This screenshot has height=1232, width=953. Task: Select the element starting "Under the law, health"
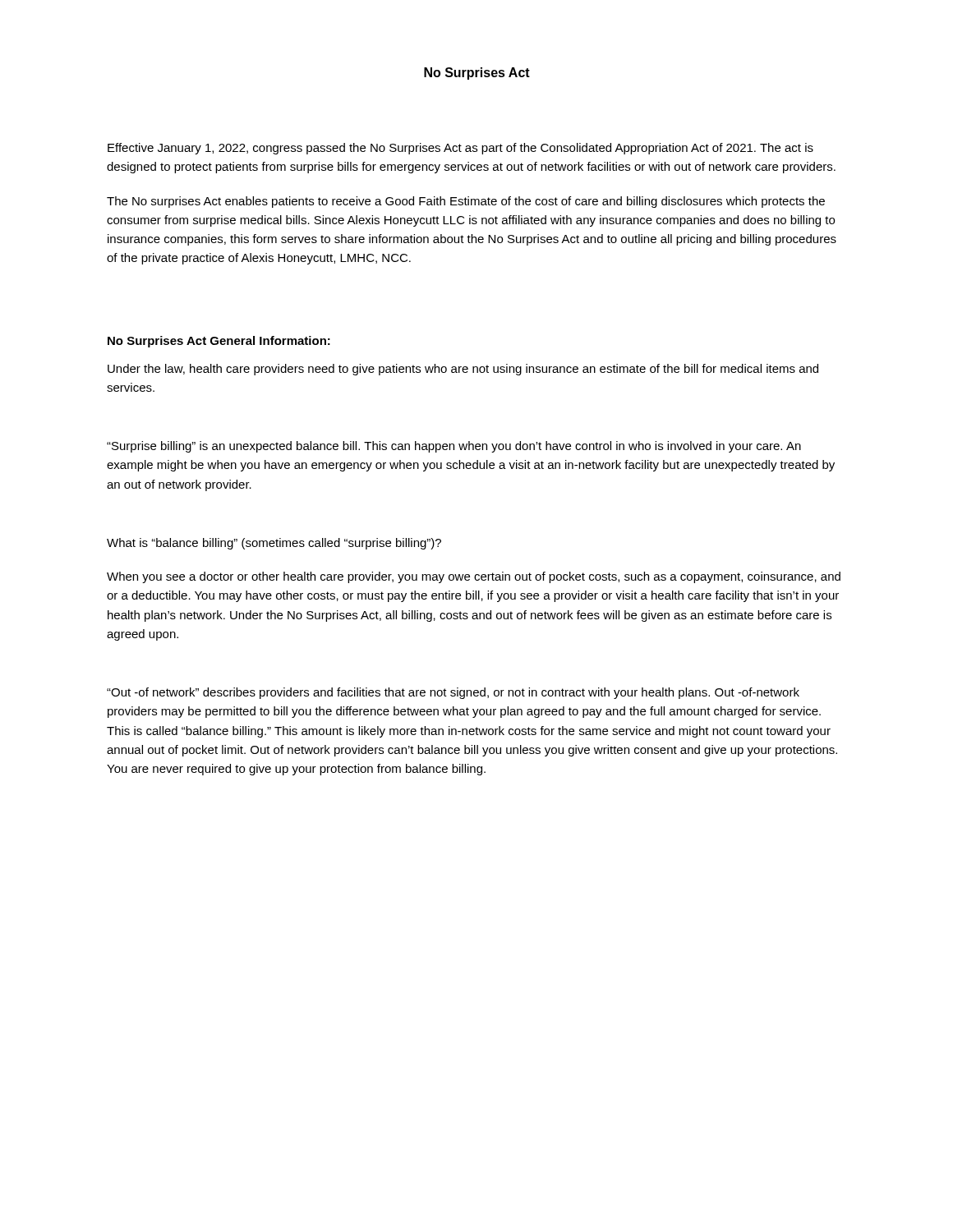point(463,377)
